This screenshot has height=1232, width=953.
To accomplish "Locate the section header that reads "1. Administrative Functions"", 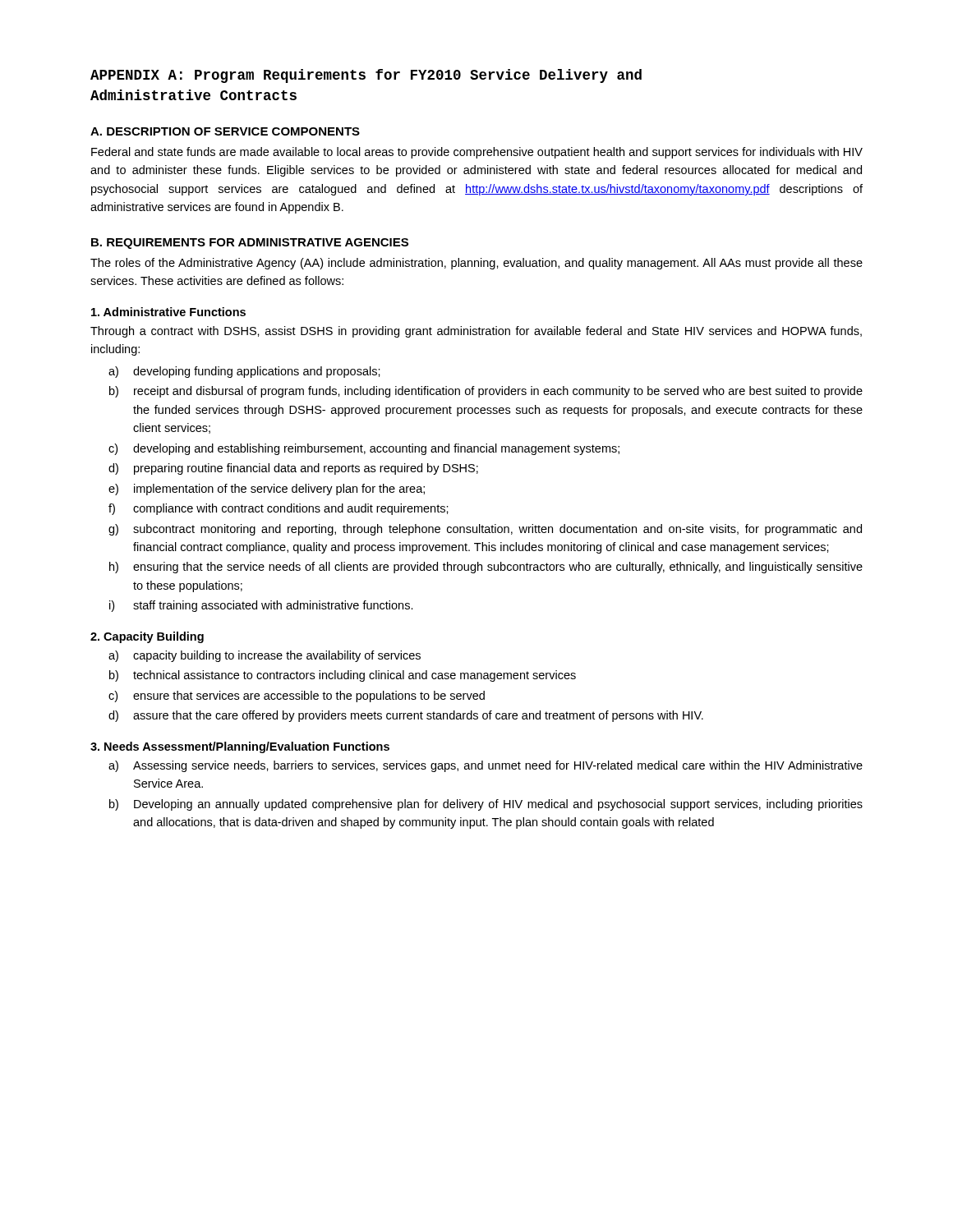I will [x=168, y=312].
